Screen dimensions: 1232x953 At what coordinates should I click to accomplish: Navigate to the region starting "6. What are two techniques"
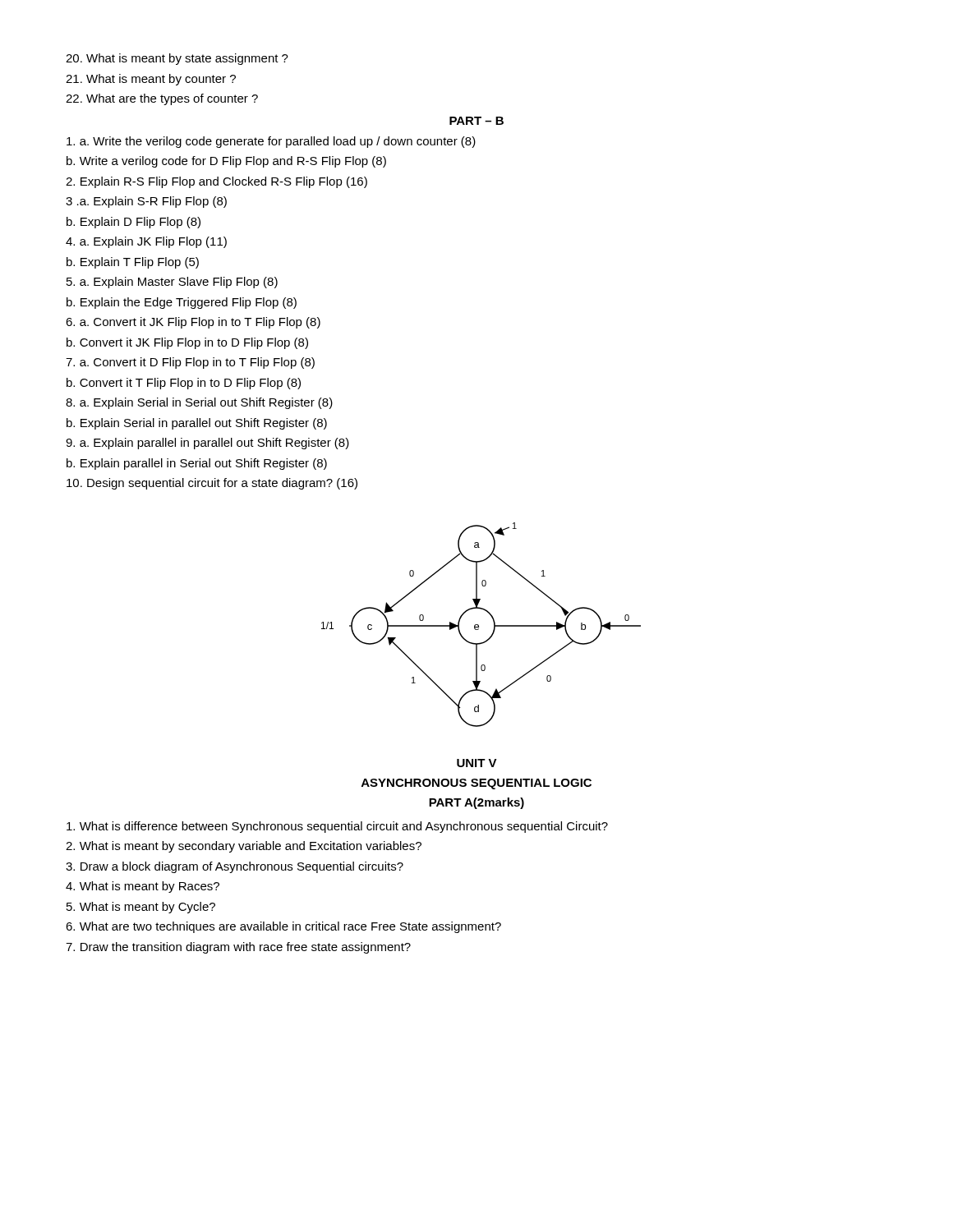click(x=284, y=926)
